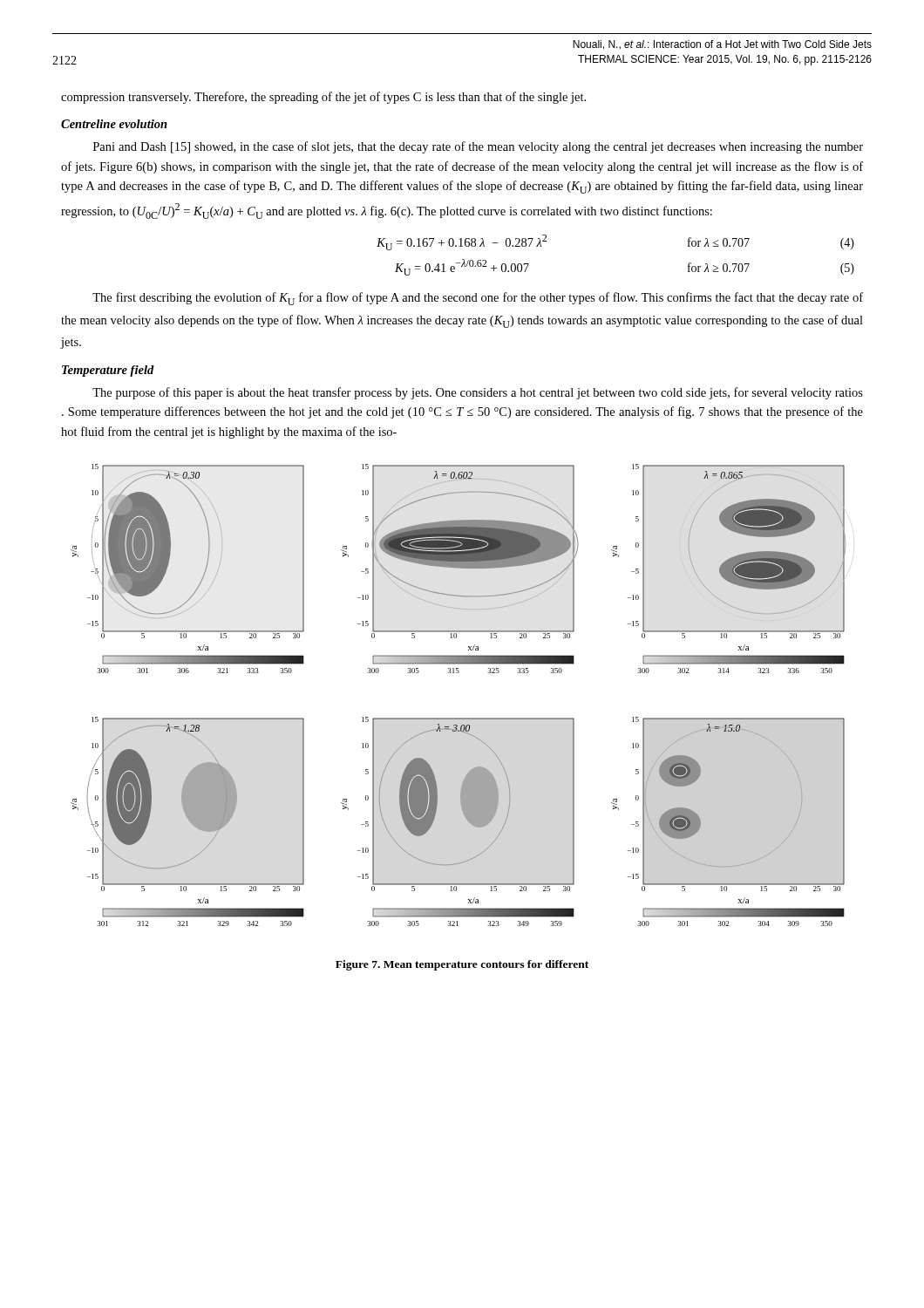This screenshot has width=924, height=1308.
Task: Click the passage that begins "The first describing the evolution"
Action: [462, 320]
